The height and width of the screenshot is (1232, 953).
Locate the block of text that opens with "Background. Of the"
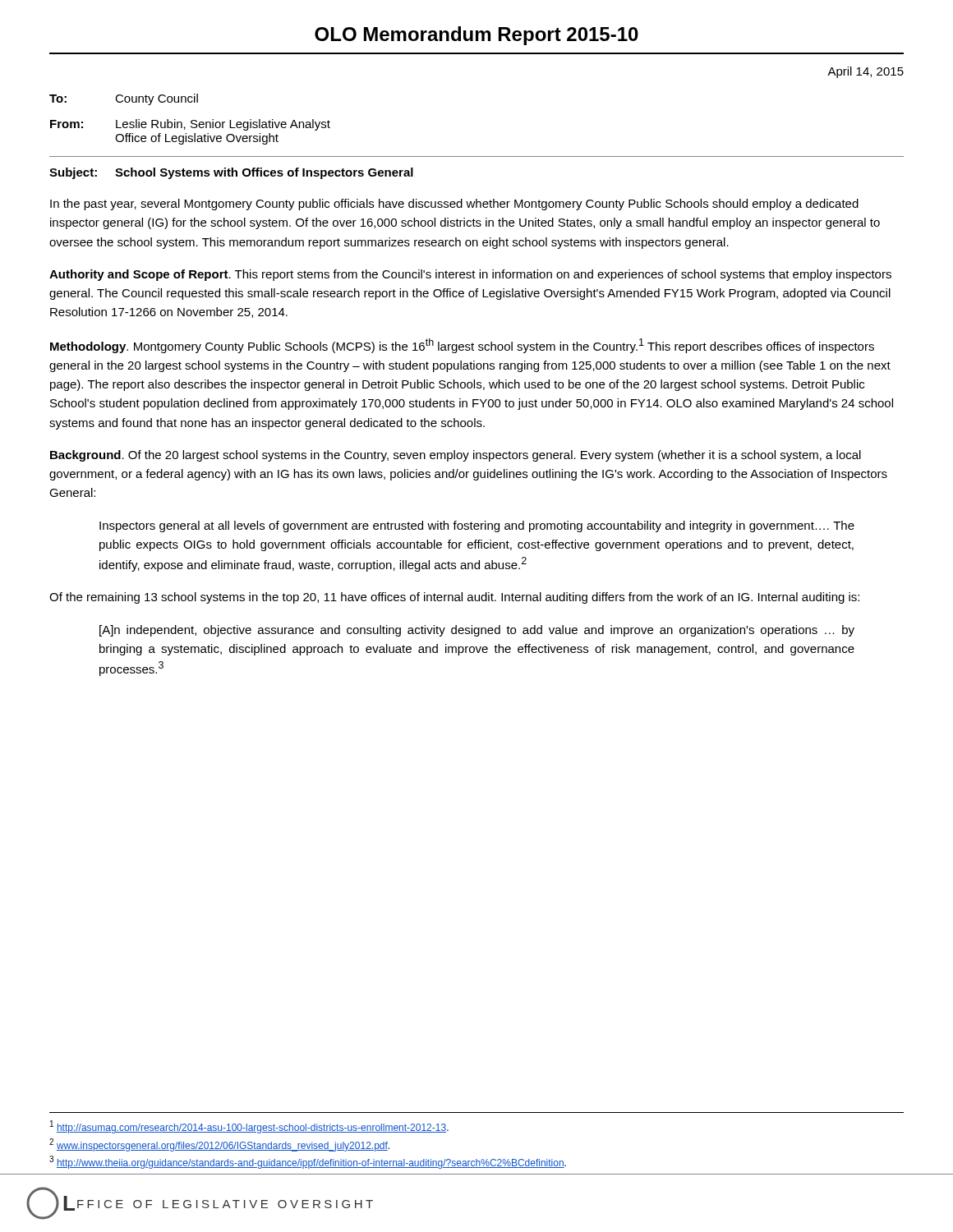click(x=468, y=474)
